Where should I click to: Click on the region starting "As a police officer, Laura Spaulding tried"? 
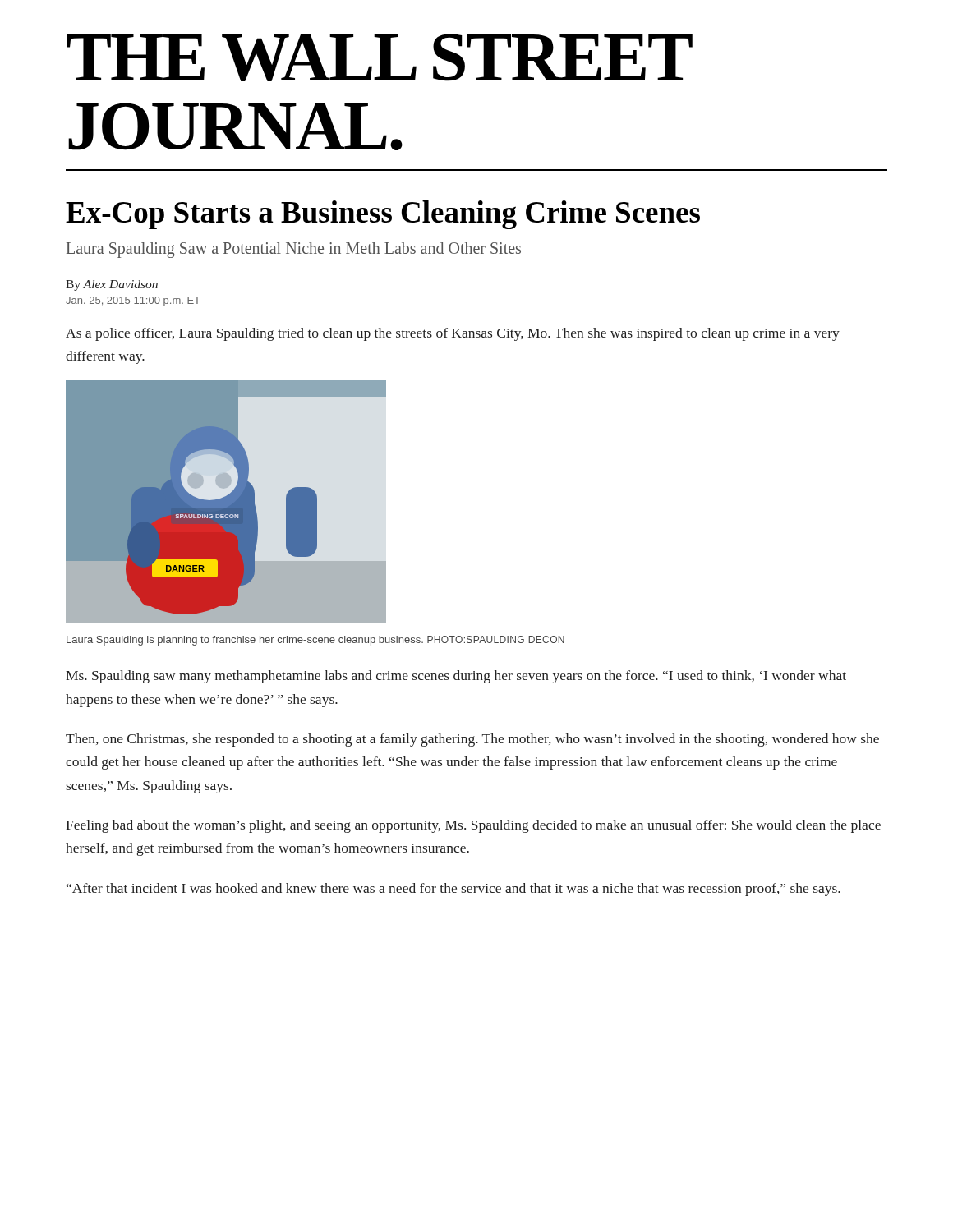pyautogui.click(x=453, y=344)
